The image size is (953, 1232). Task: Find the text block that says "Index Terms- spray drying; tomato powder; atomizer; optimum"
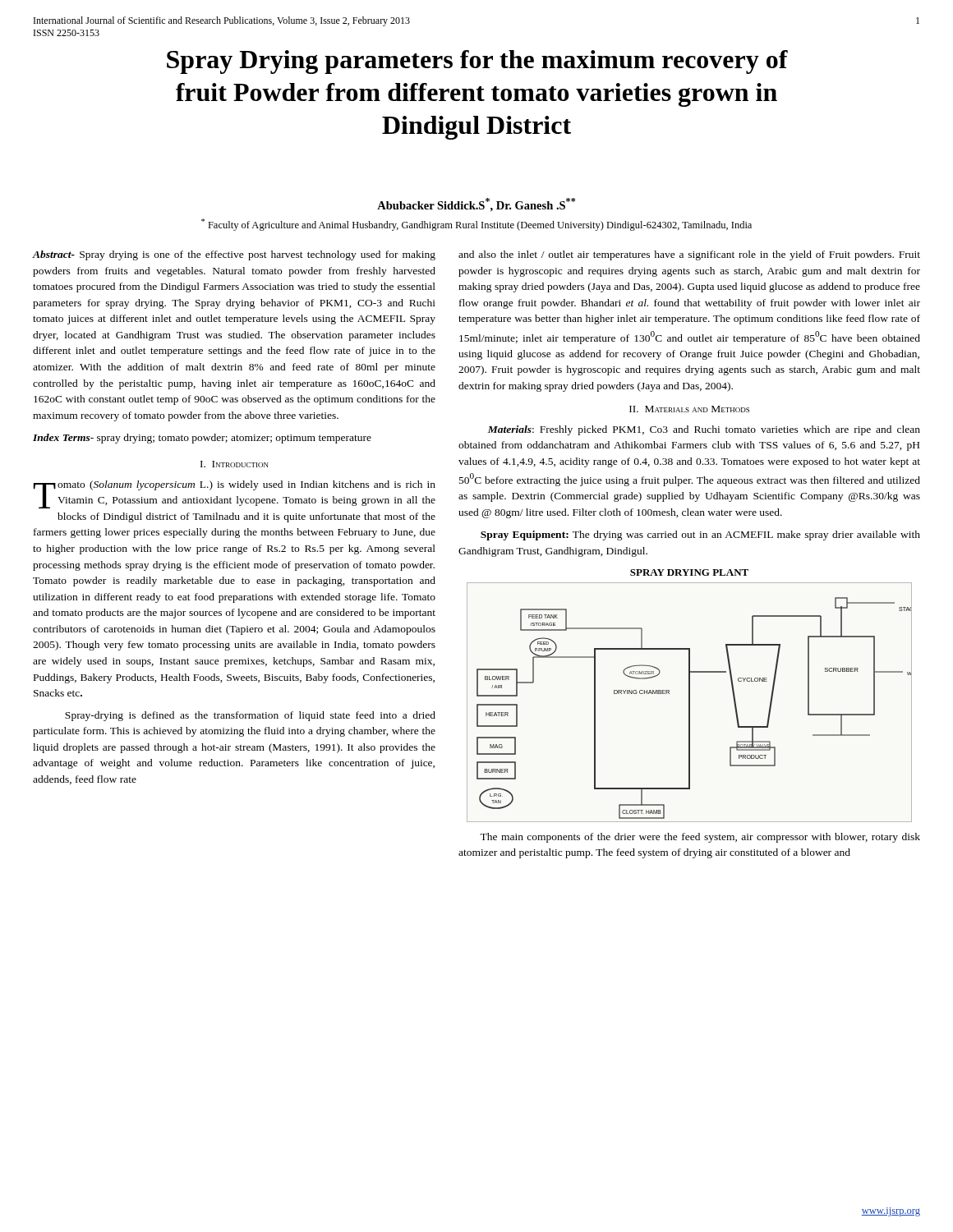(234, 438)
